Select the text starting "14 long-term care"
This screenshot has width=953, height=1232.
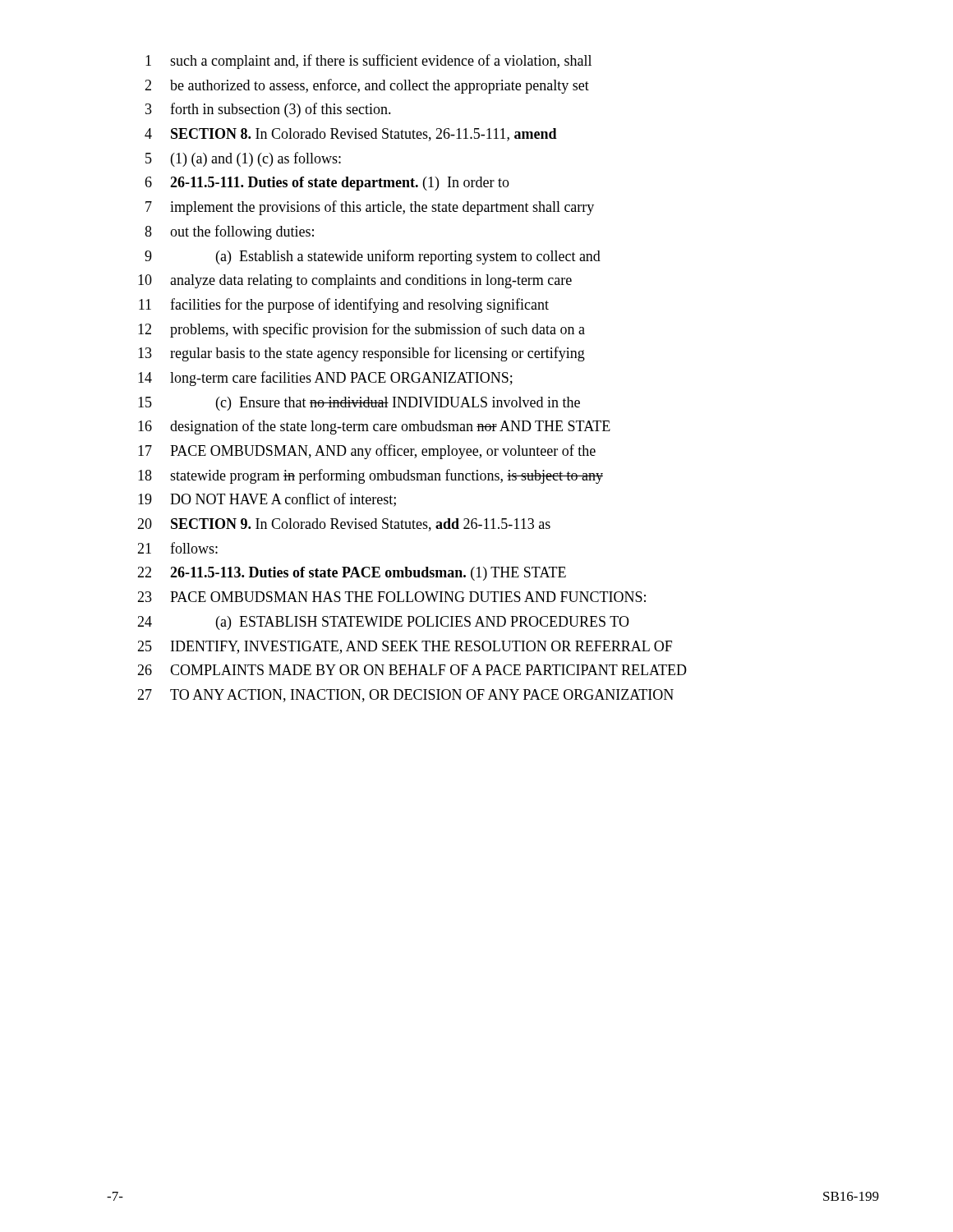[x=493, y=378]
